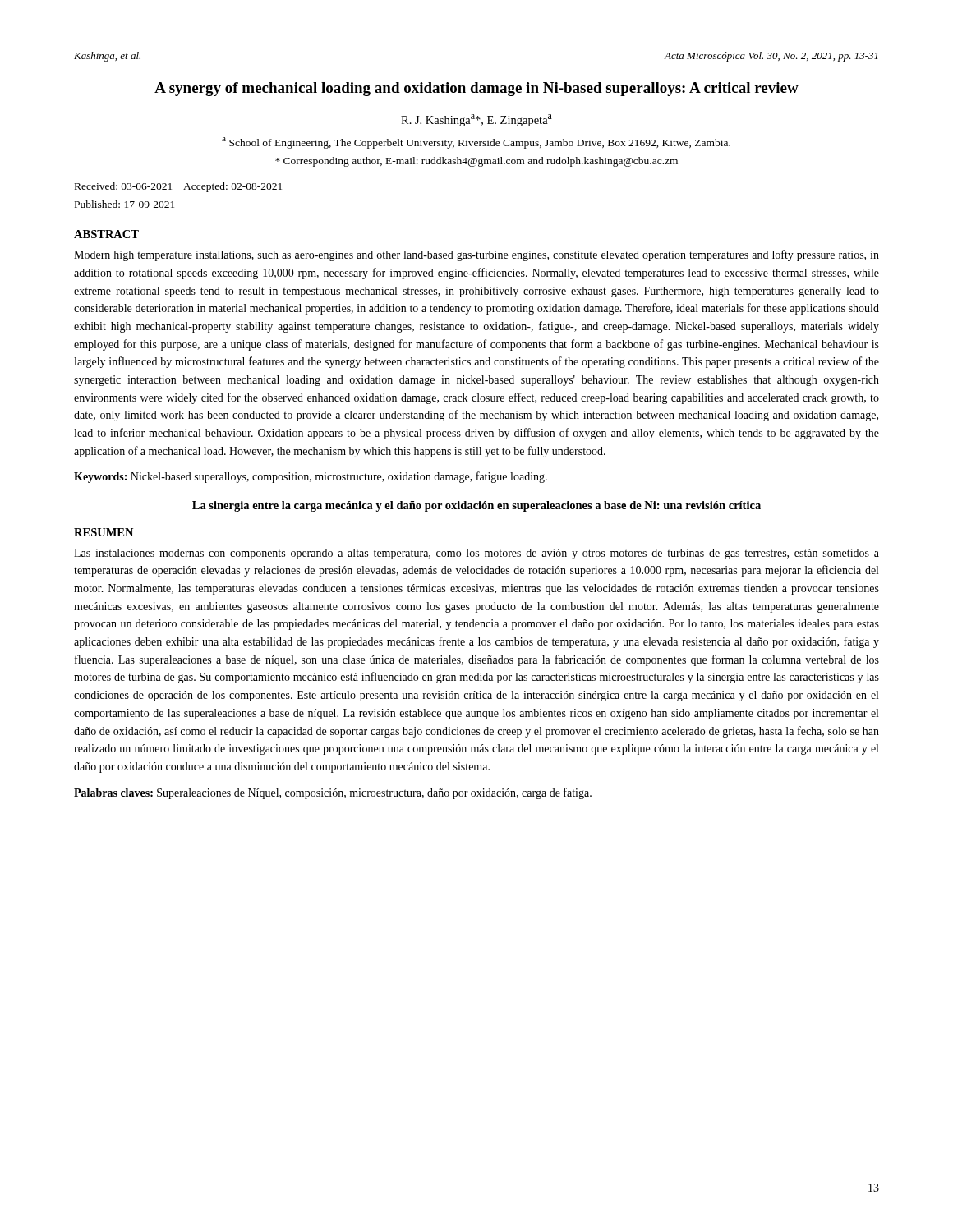Click on the text block containing "Modern high temperature"
The height and width of the screenshot is (1232, 953).
(476, 353)
